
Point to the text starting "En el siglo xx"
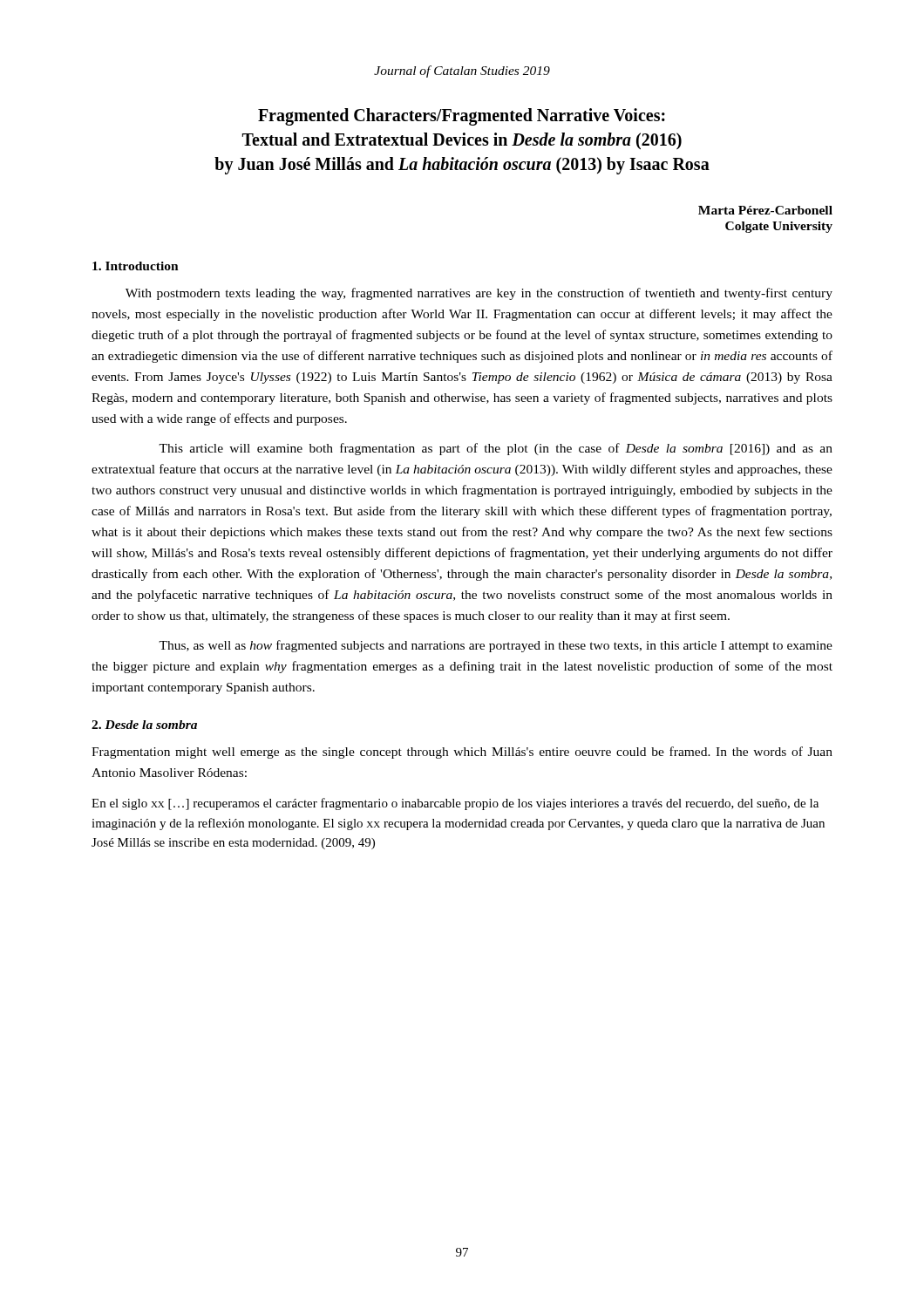coord(458,823)
